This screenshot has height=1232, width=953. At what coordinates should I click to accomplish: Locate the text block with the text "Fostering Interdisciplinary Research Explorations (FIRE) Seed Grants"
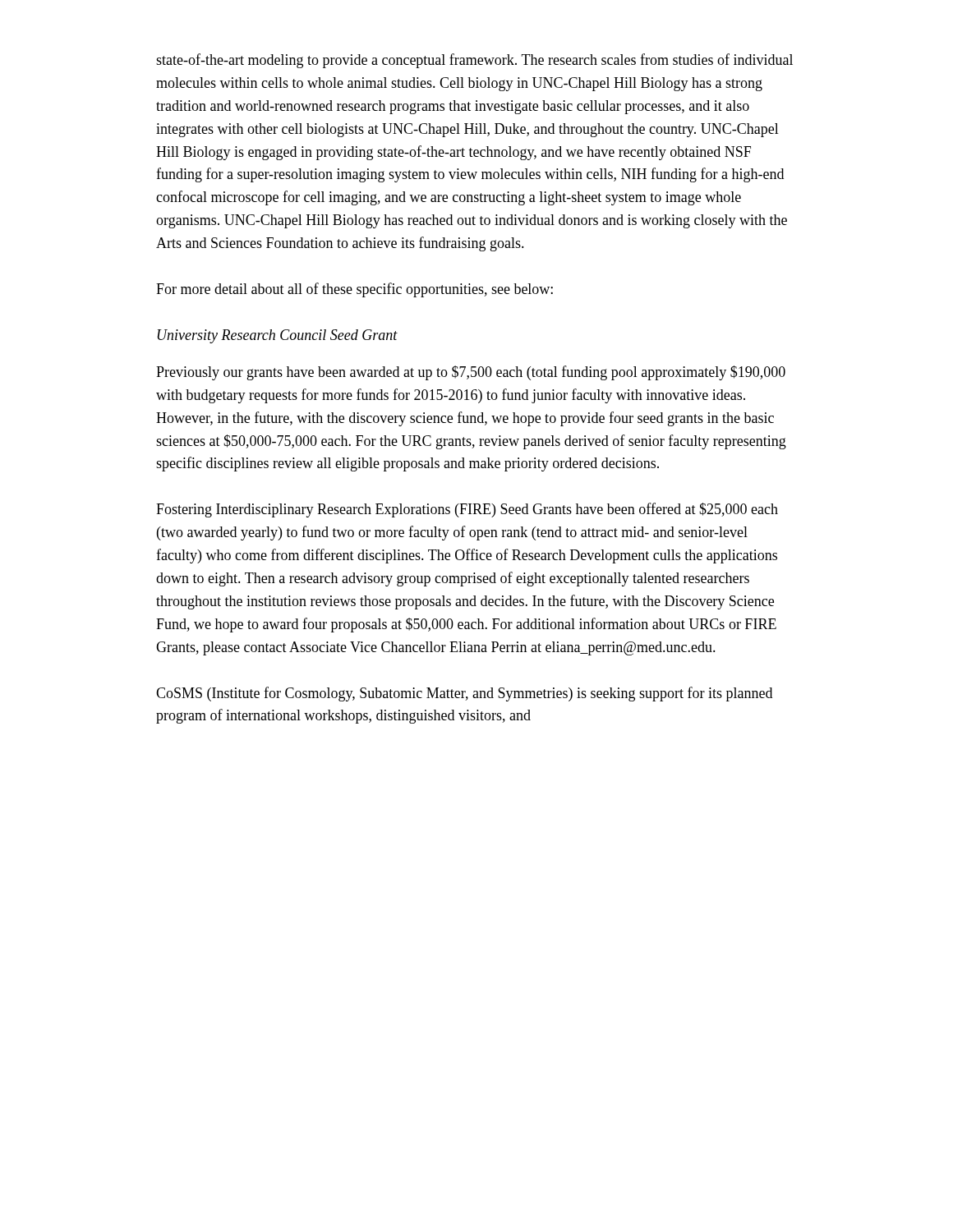coord(467,578)
